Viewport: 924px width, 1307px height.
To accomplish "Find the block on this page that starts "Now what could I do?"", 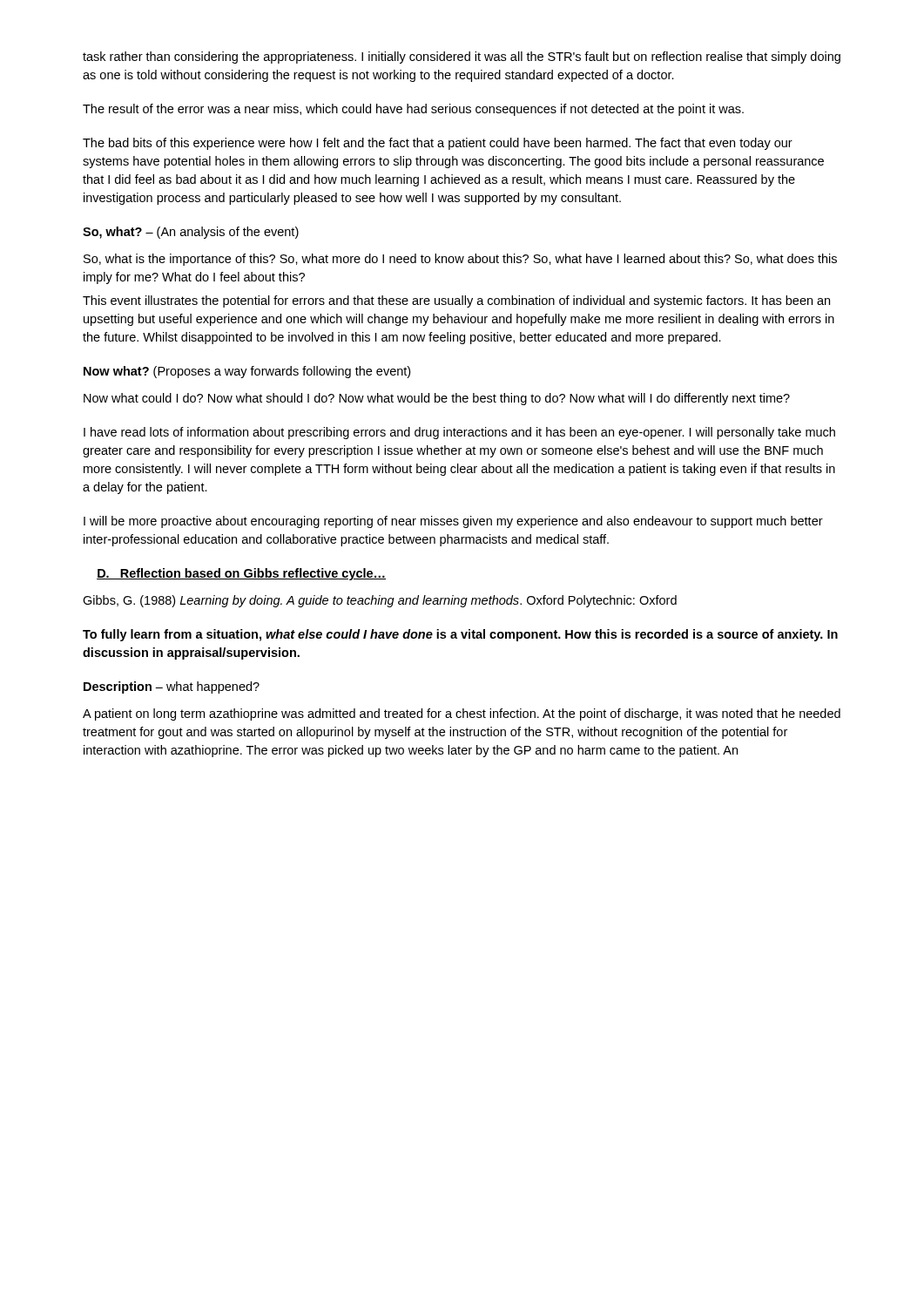I will pos(436,398).
